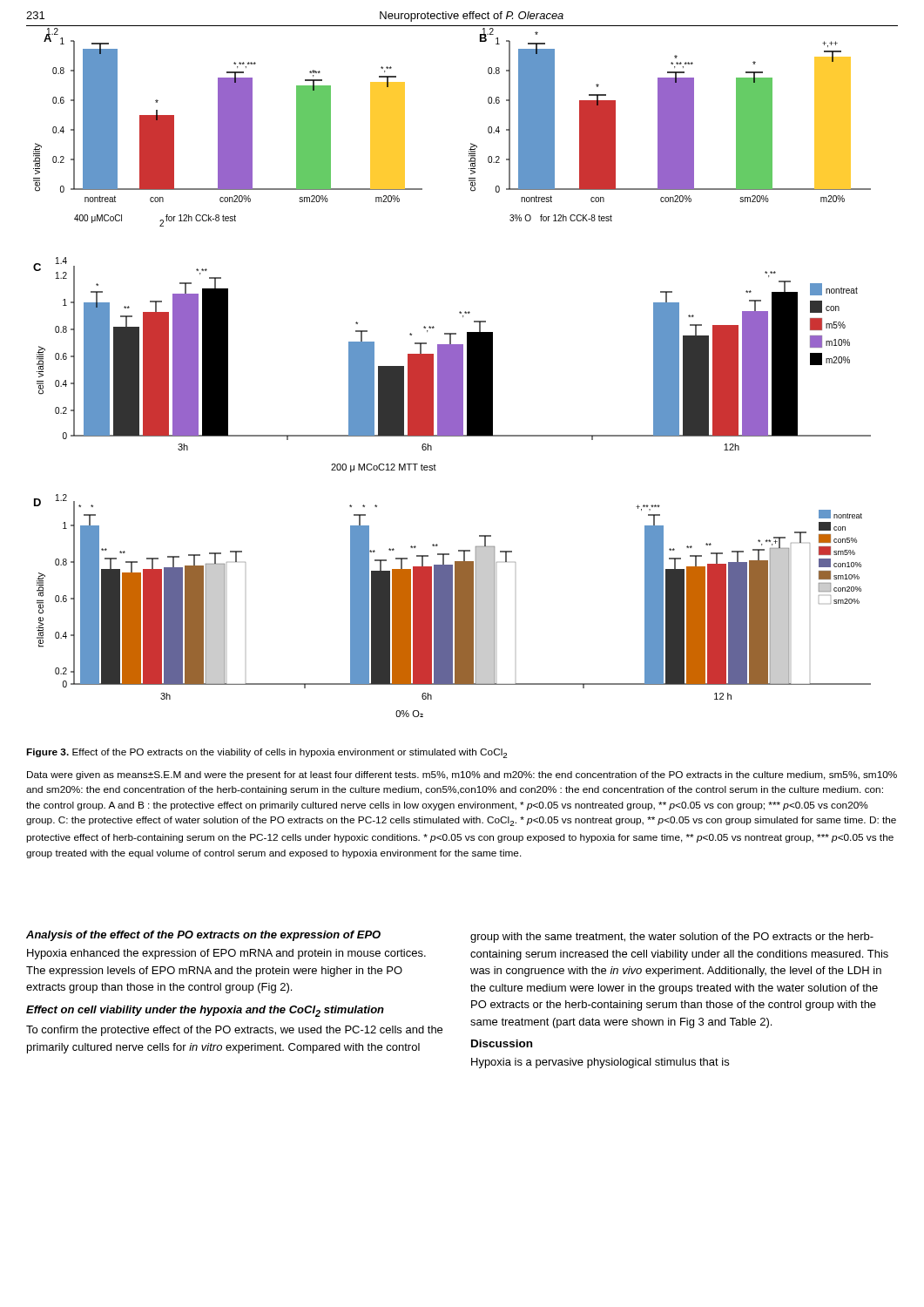This screenshot has width=924, height=1307.
Task: Point to the element starting "To confirm the protective"
Action: (235, 1038)
